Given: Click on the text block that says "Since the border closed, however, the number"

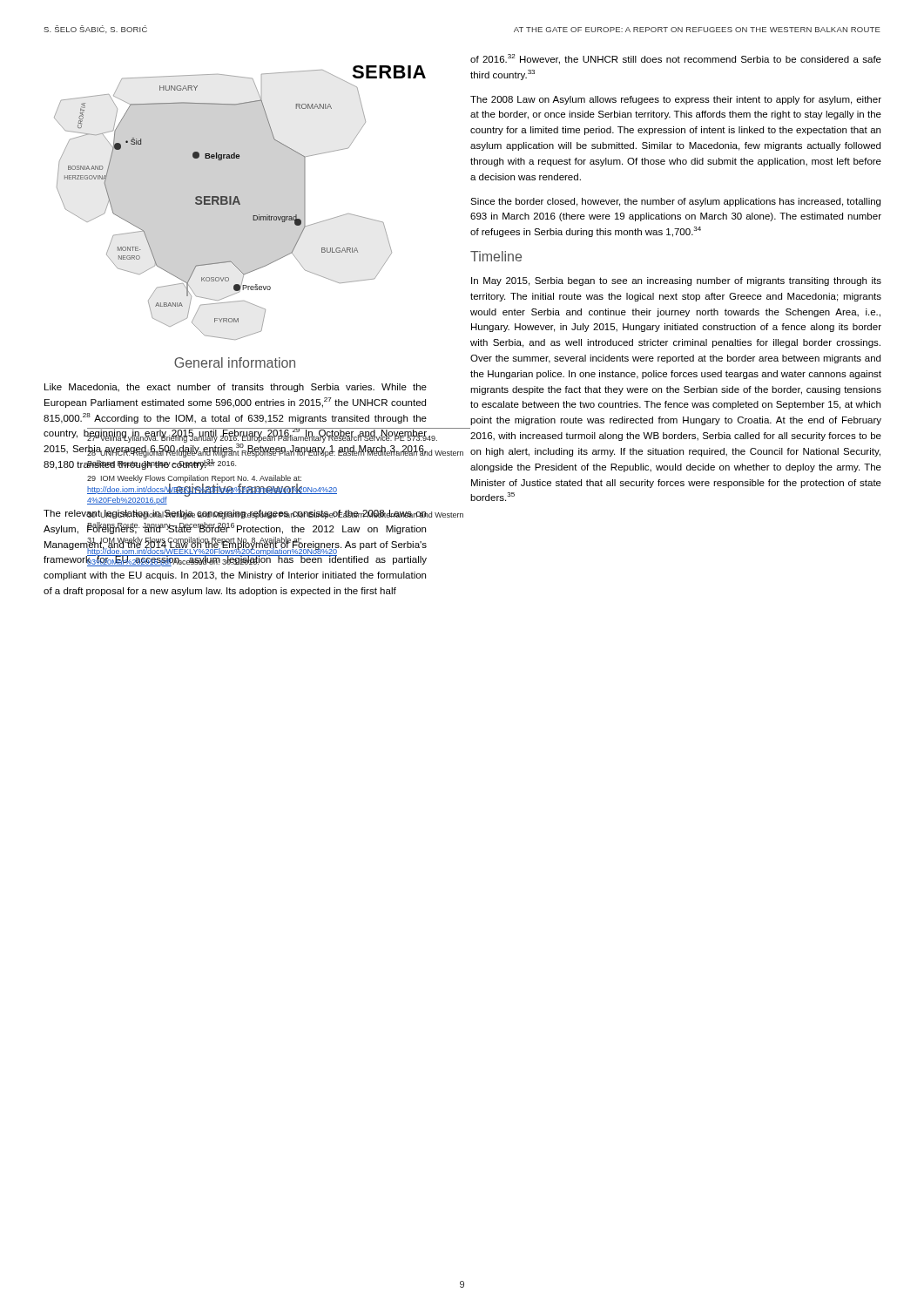Looking at the screenshot, I should [x=676, y=216].
